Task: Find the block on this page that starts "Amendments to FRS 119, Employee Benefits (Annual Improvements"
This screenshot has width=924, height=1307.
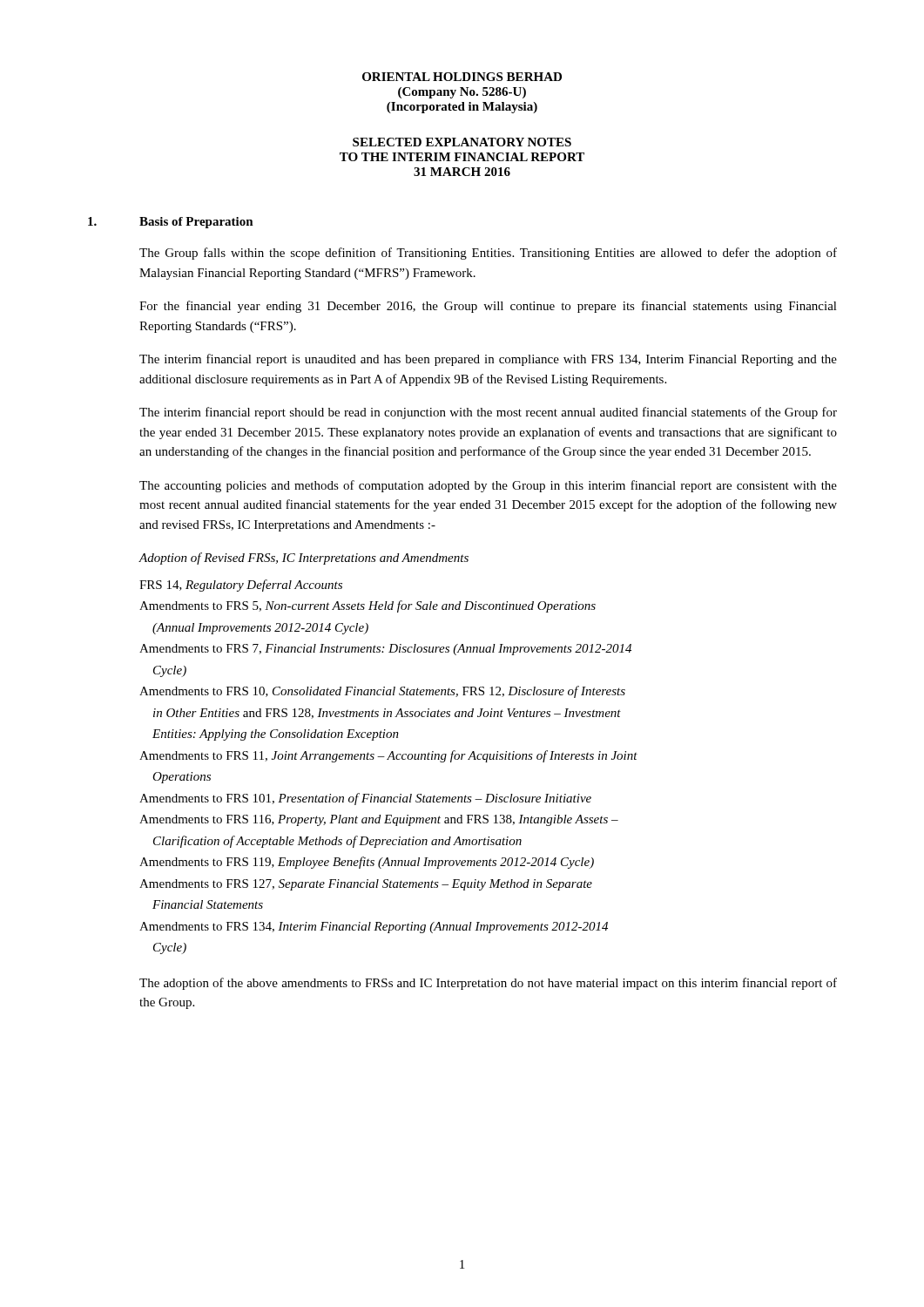Action: pos(367,862)
